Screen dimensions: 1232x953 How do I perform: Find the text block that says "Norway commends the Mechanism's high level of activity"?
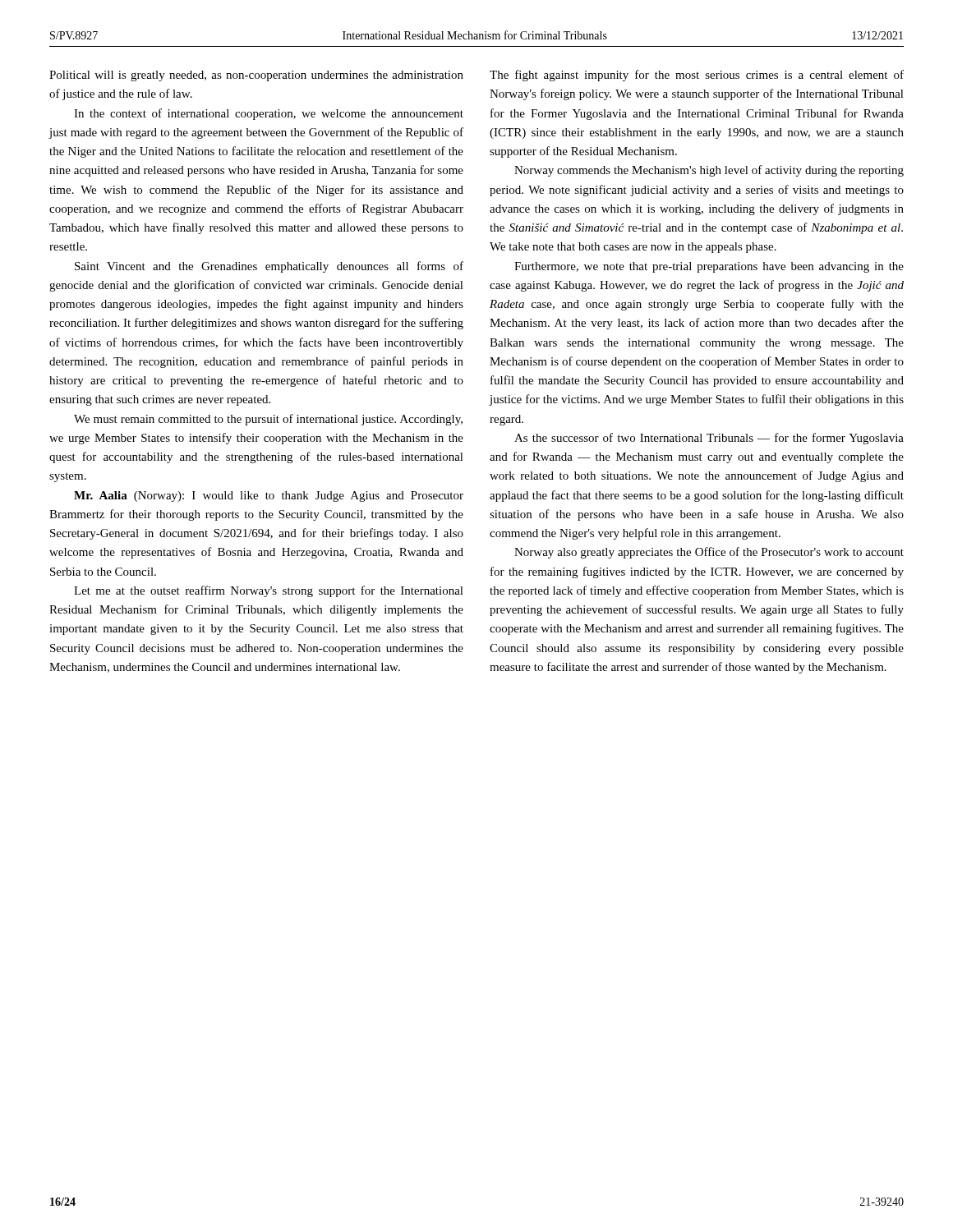[697, 209]
